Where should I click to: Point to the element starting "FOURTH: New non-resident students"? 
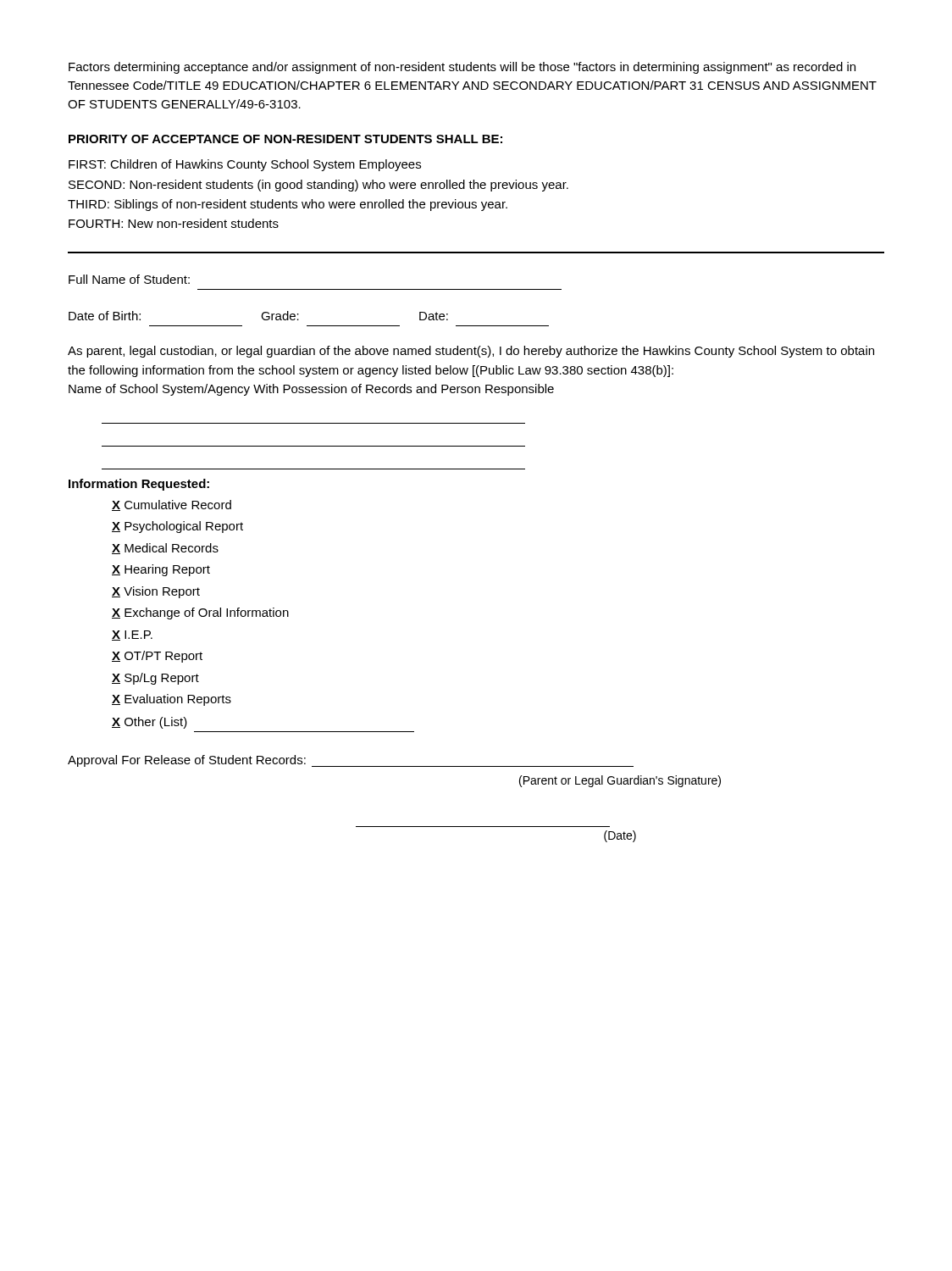[173, 223]
